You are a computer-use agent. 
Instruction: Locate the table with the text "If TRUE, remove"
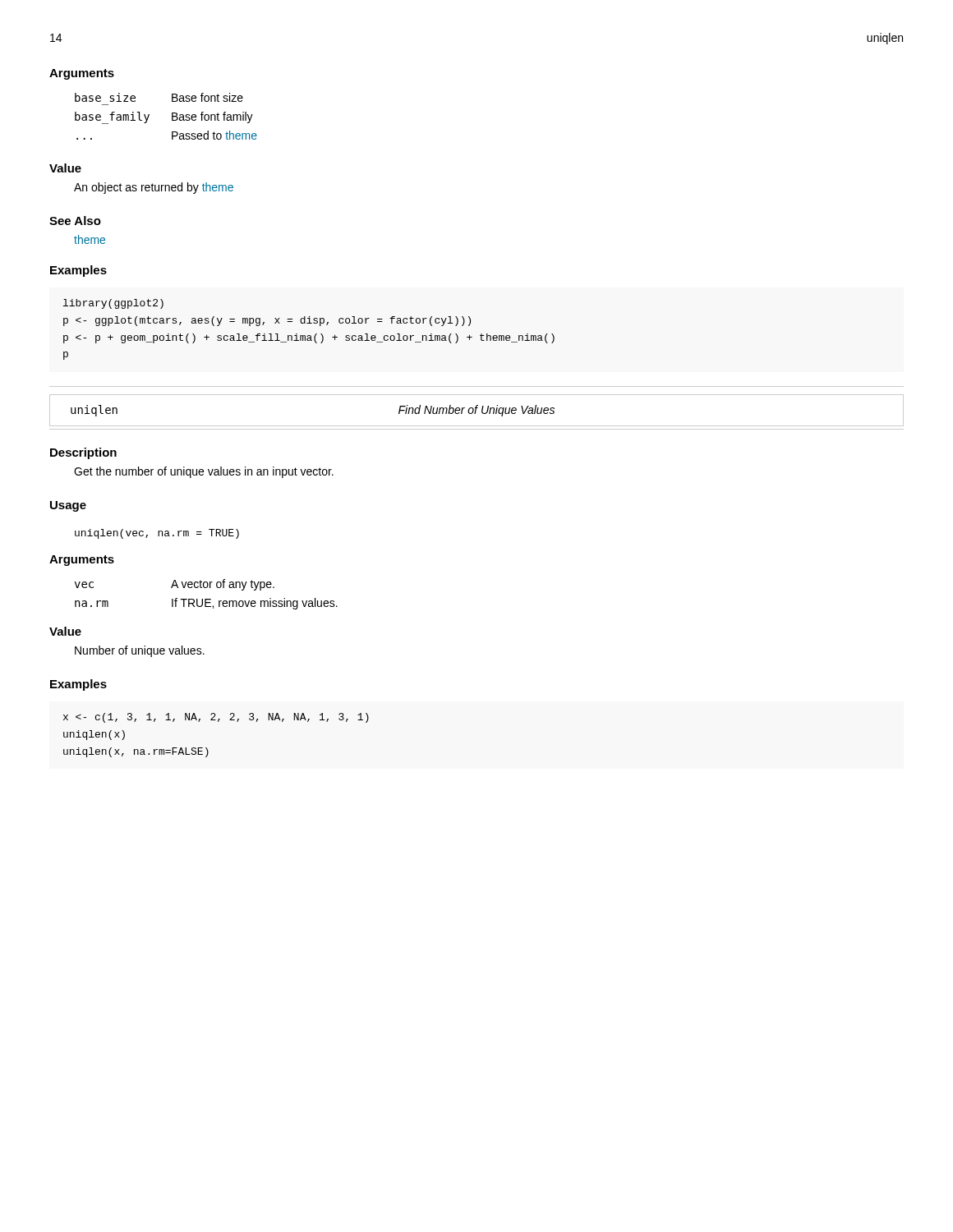(476, 592)
